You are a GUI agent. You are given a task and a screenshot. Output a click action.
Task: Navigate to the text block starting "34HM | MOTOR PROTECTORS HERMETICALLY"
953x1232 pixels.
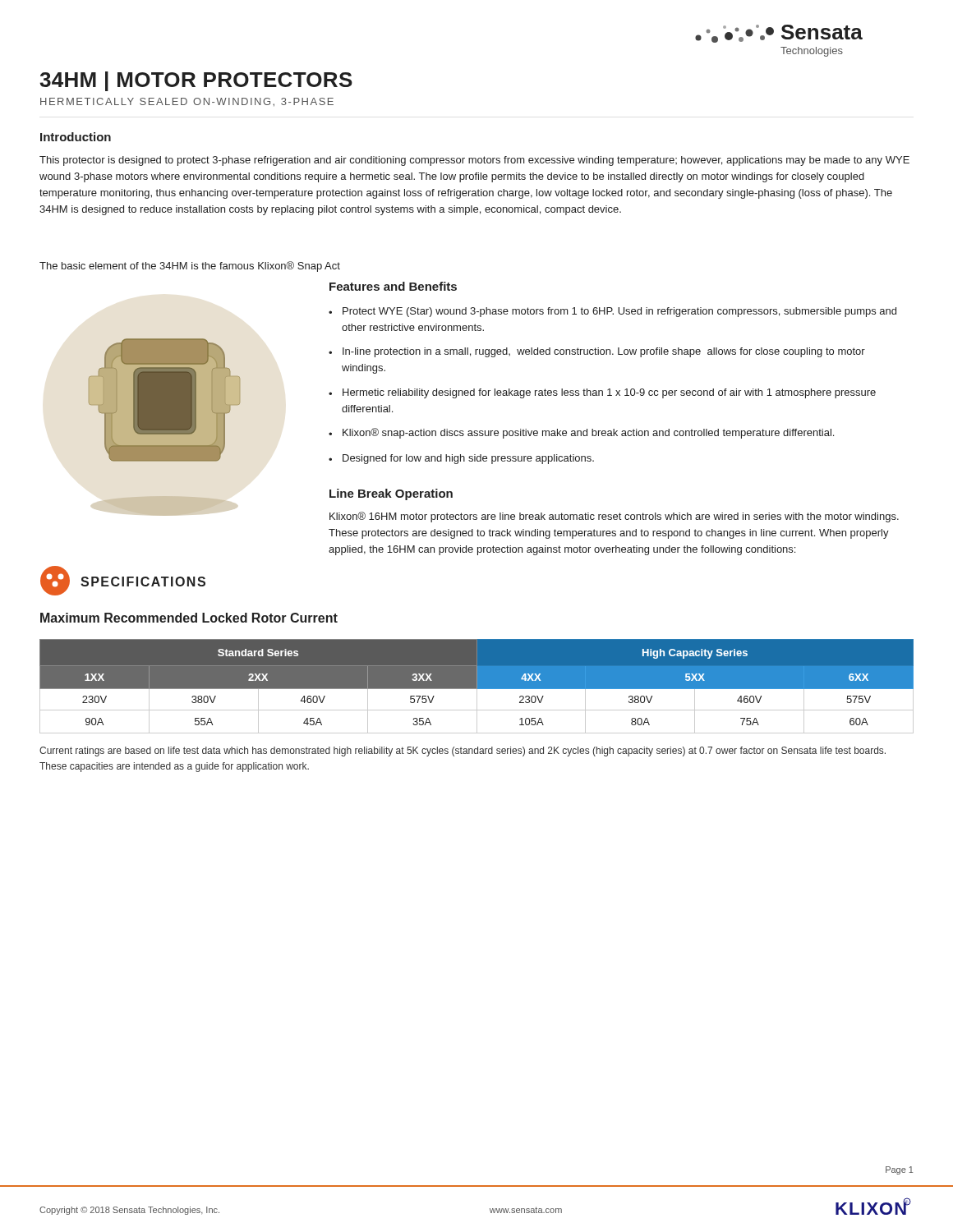click(x=196, y=87)
